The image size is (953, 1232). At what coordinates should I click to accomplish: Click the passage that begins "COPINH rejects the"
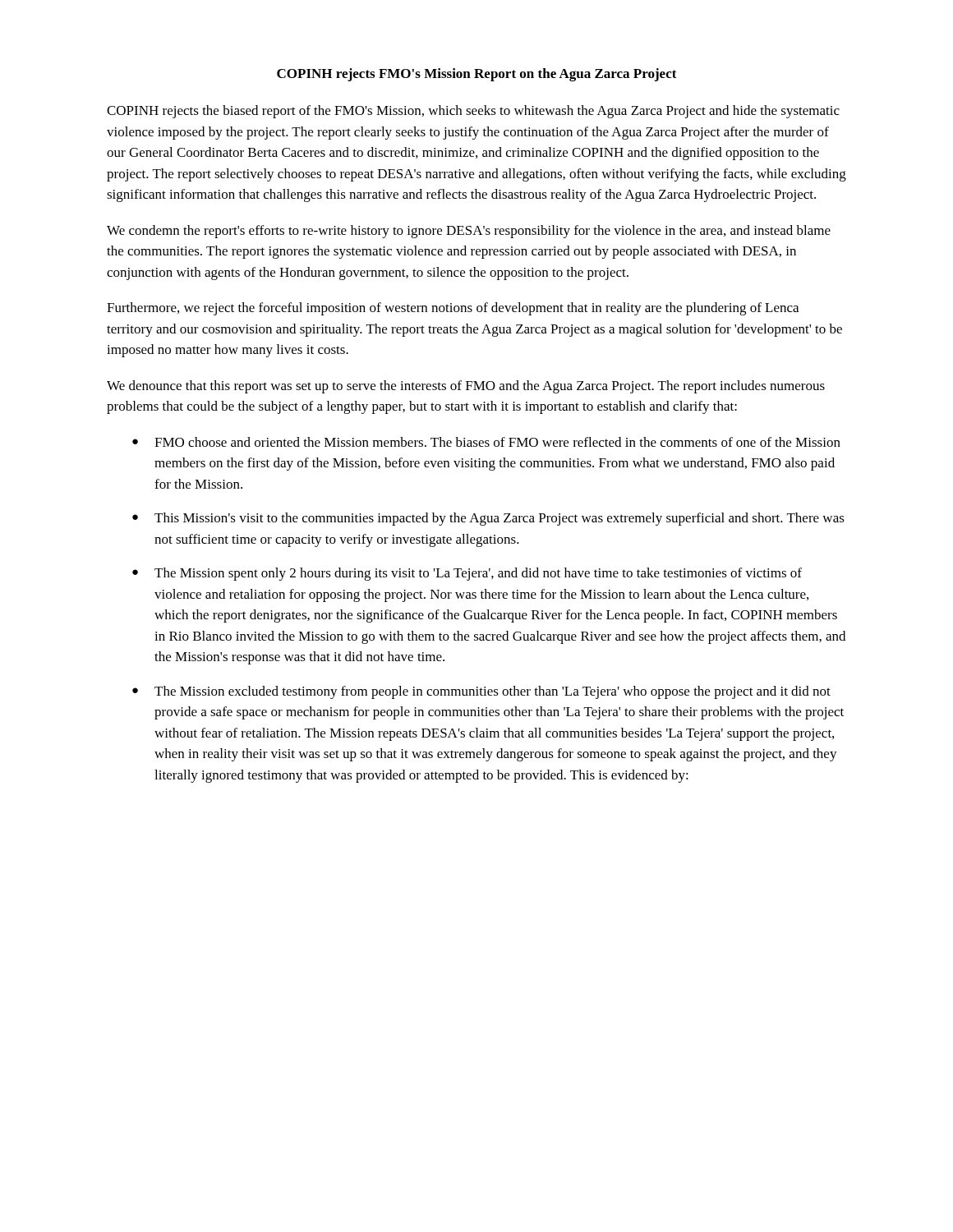[476, 152]
